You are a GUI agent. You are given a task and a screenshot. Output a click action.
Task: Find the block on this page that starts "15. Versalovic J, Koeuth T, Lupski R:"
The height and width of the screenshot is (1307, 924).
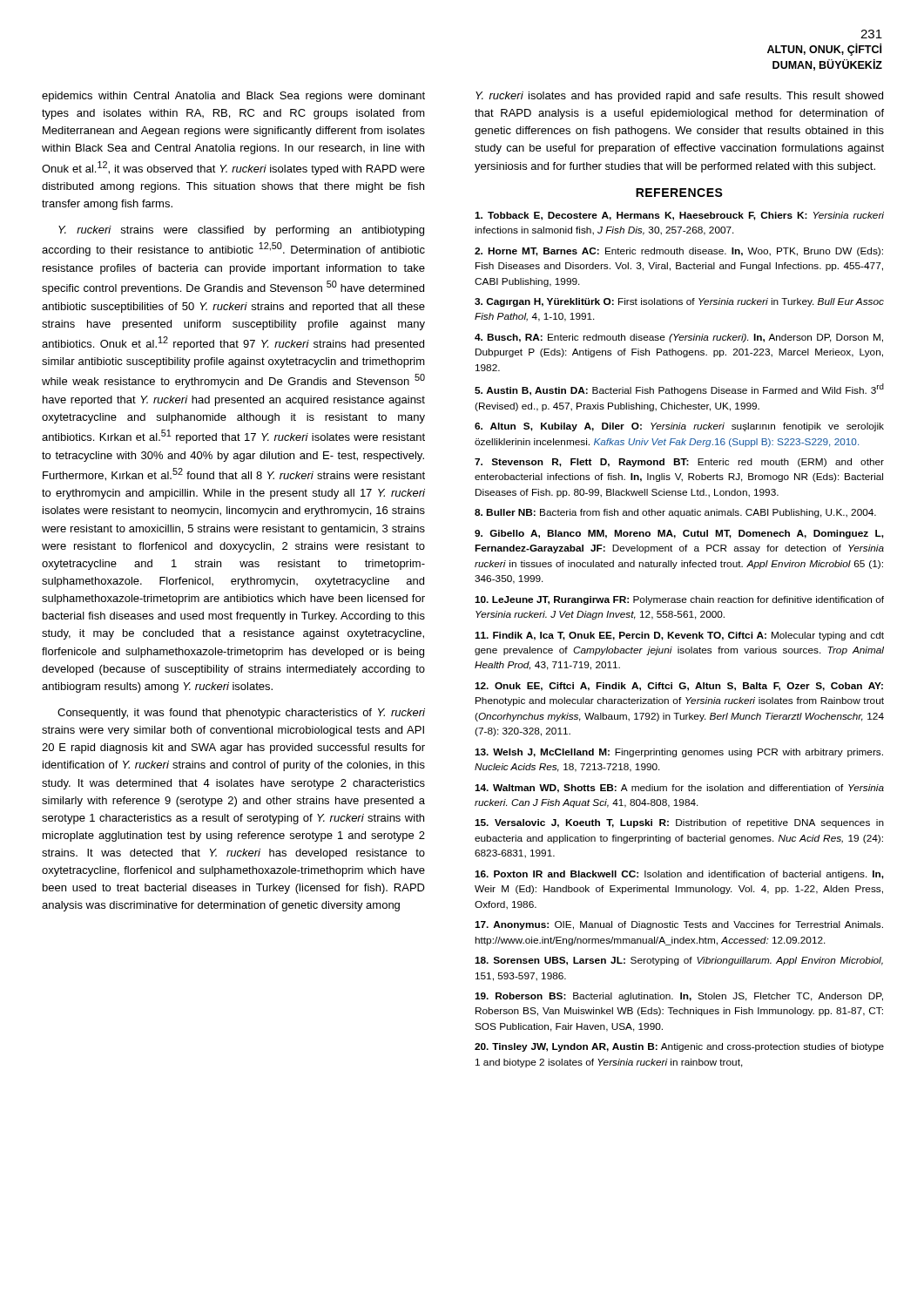(x=679, y=838)
